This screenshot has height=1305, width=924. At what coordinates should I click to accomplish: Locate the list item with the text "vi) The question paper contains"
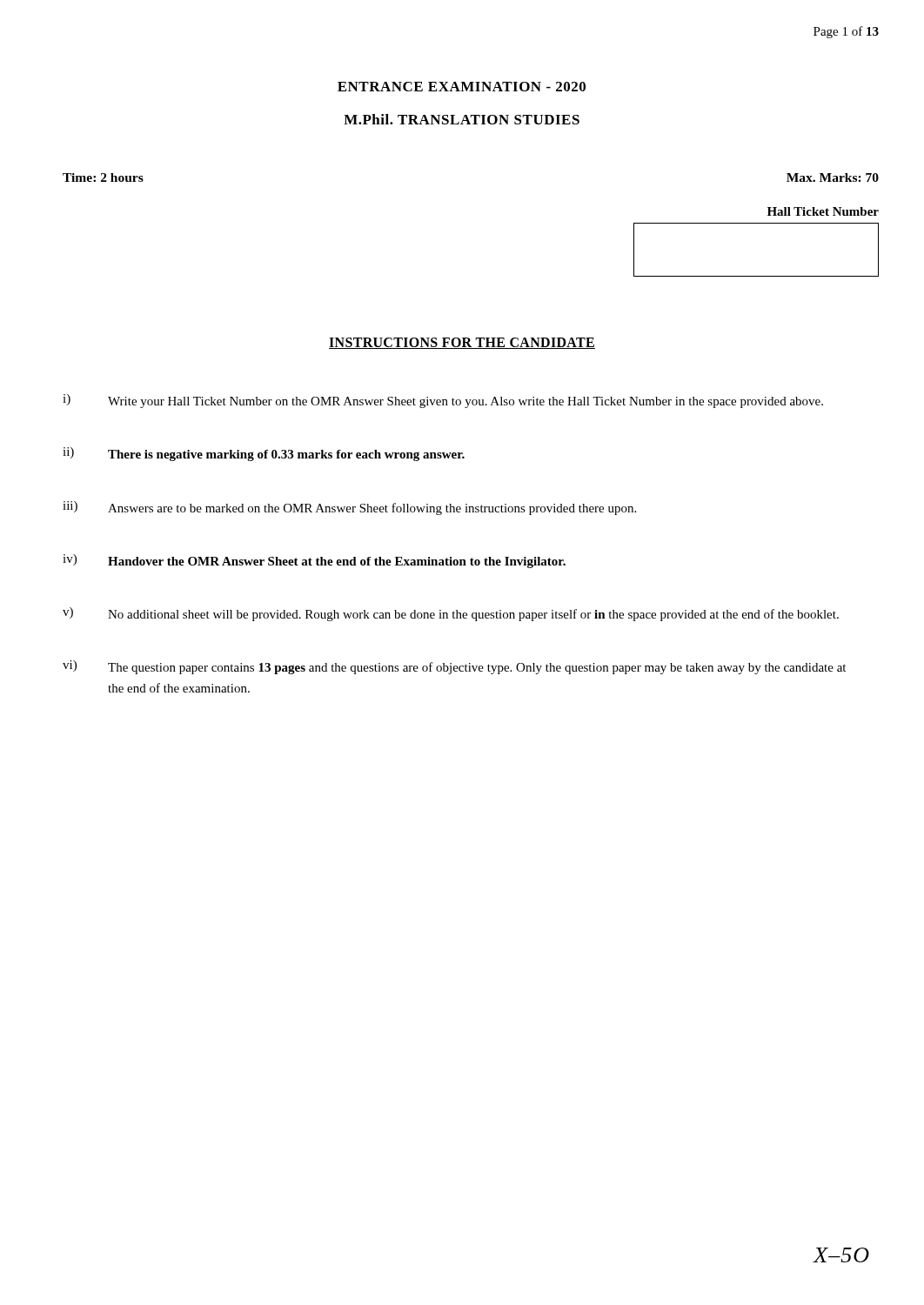pyautogui.click(x=462, y=678)
